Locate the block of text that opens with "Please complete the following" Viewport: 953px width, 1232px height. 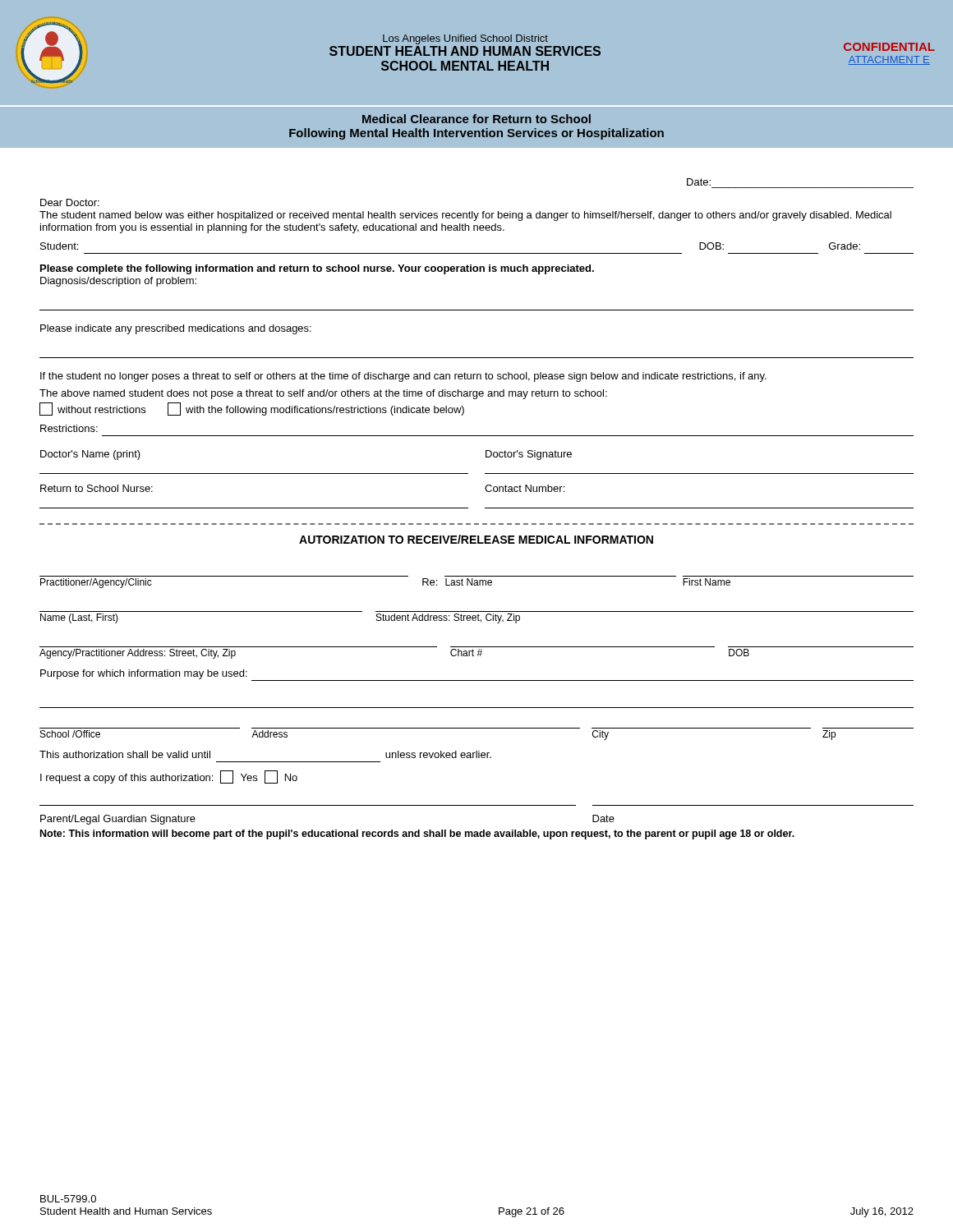click(x=317, y=274)
